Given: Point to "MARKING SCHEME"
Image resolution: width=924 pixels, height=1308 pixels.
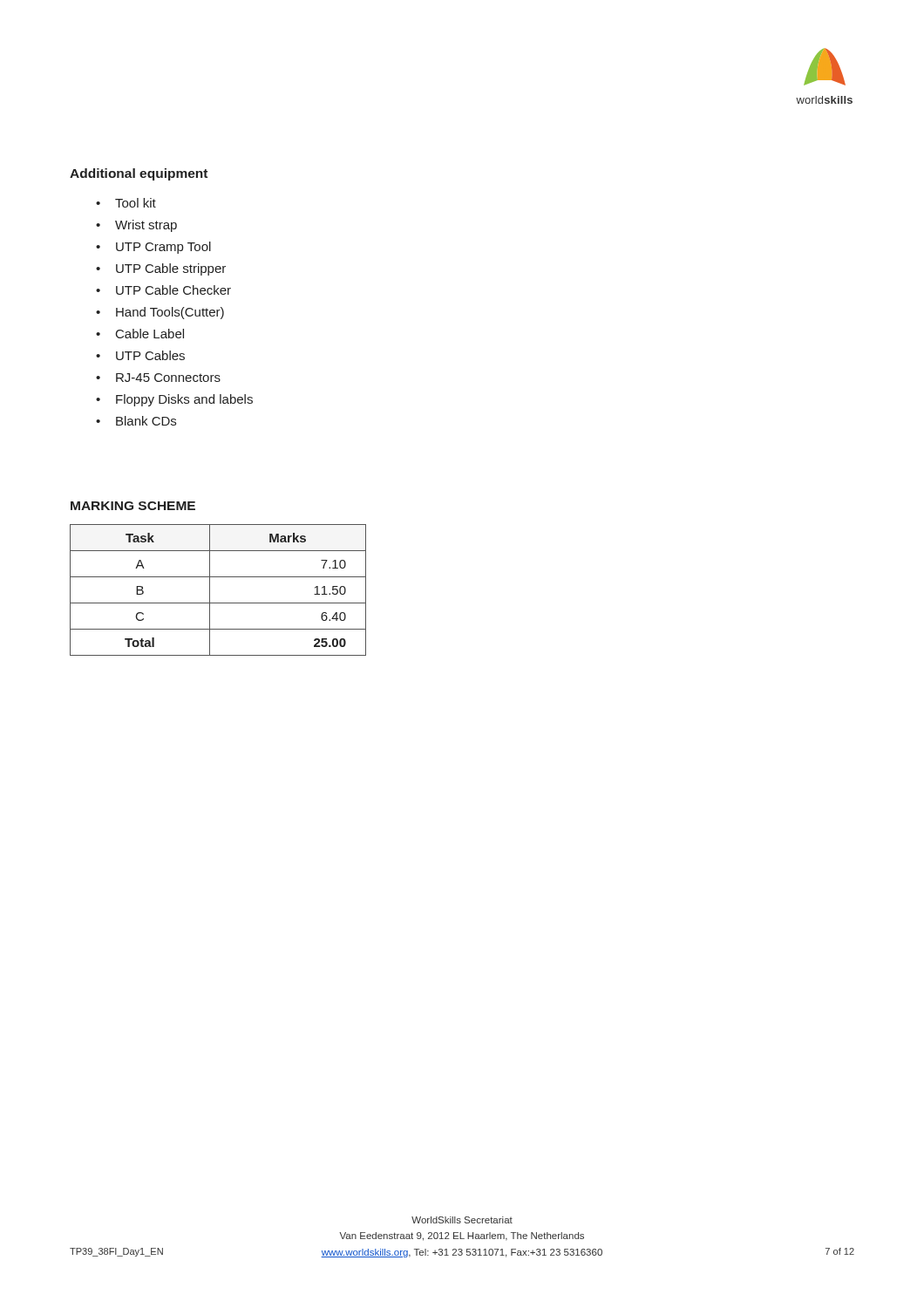Looking at the screenshot, I should click(133, 505).
